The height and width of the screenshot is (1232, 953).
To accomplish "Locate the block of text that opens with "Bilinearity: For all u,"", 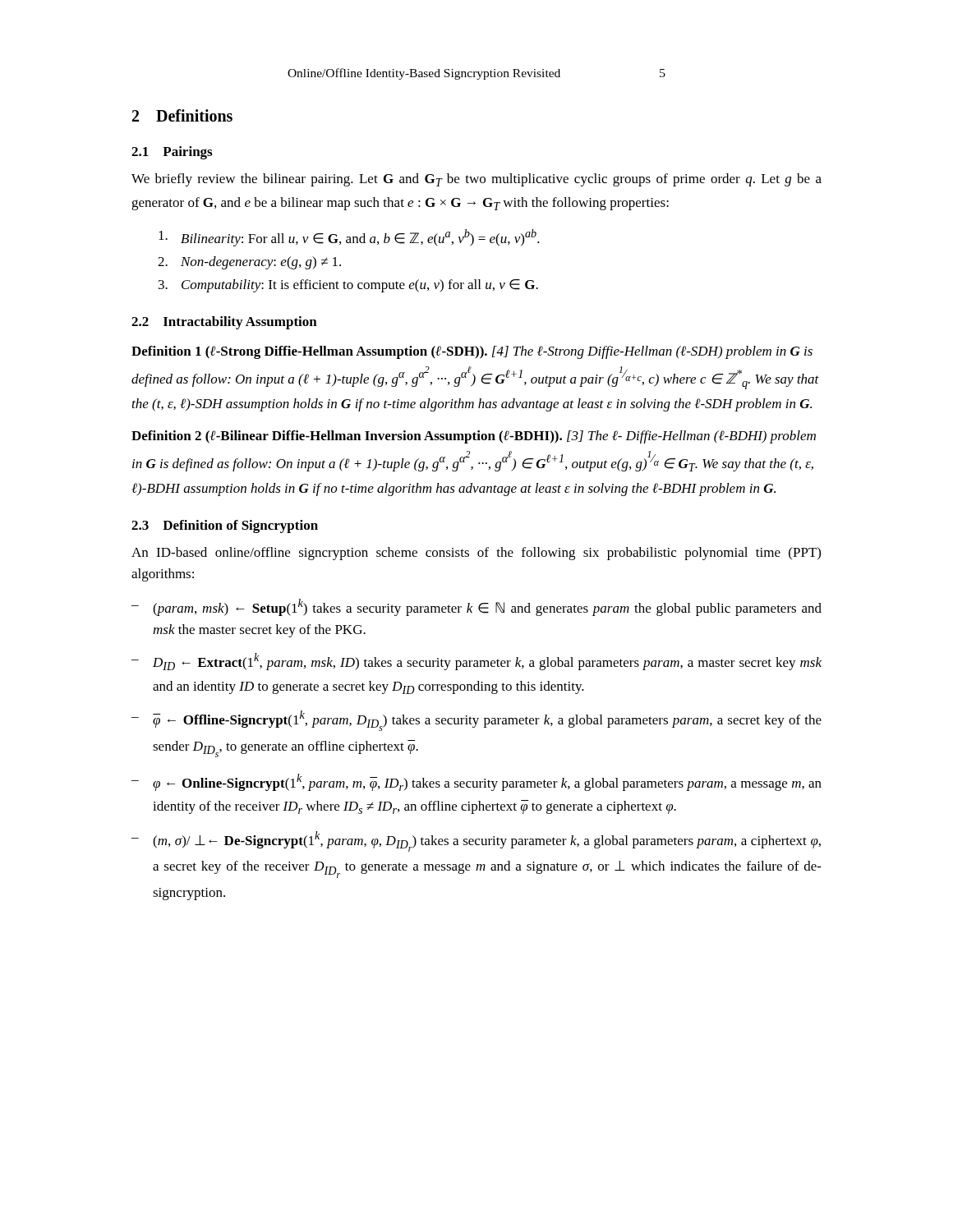I will [490, 237].
